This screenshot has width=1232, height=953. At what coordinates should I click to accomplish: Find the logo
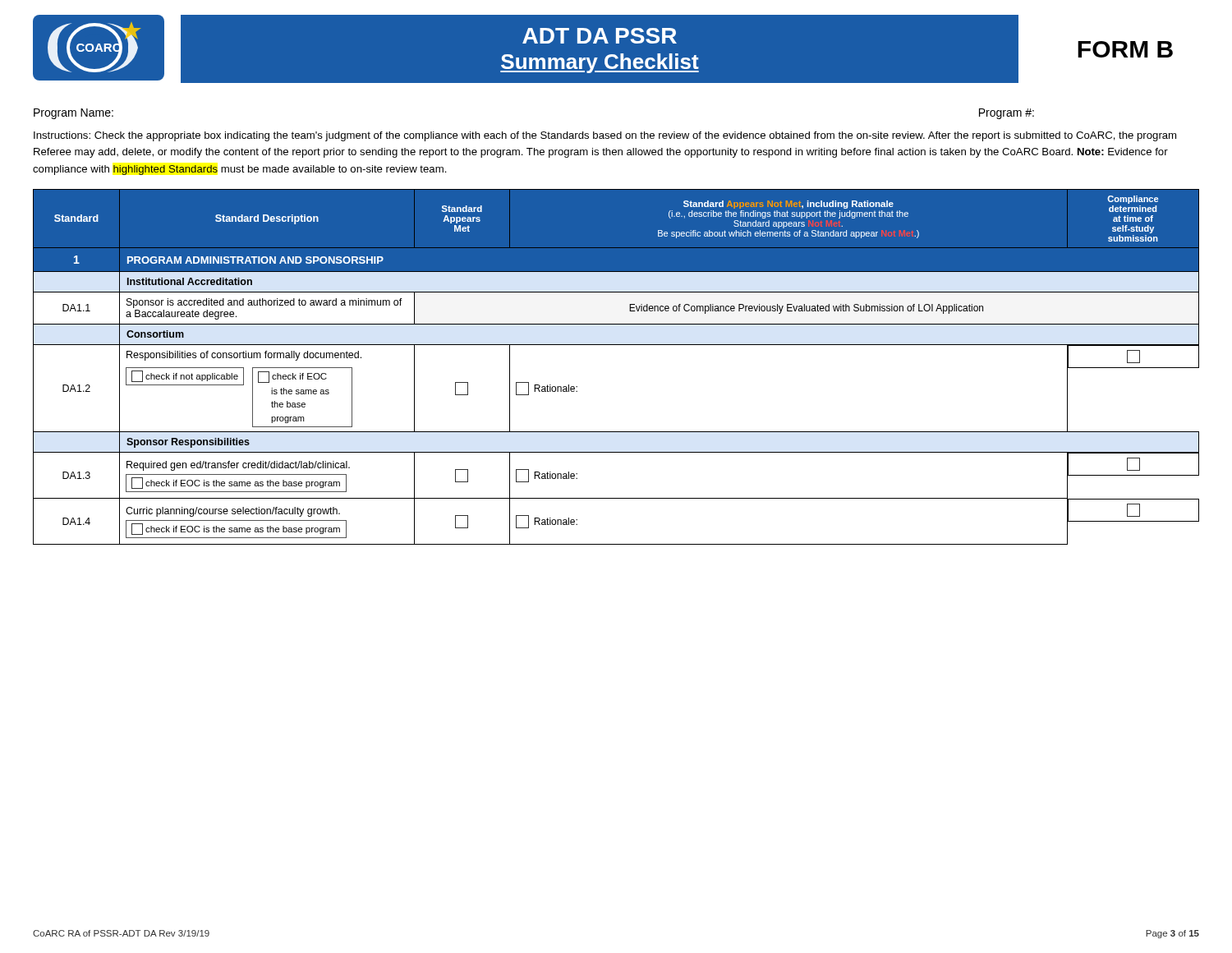point(107,49)
